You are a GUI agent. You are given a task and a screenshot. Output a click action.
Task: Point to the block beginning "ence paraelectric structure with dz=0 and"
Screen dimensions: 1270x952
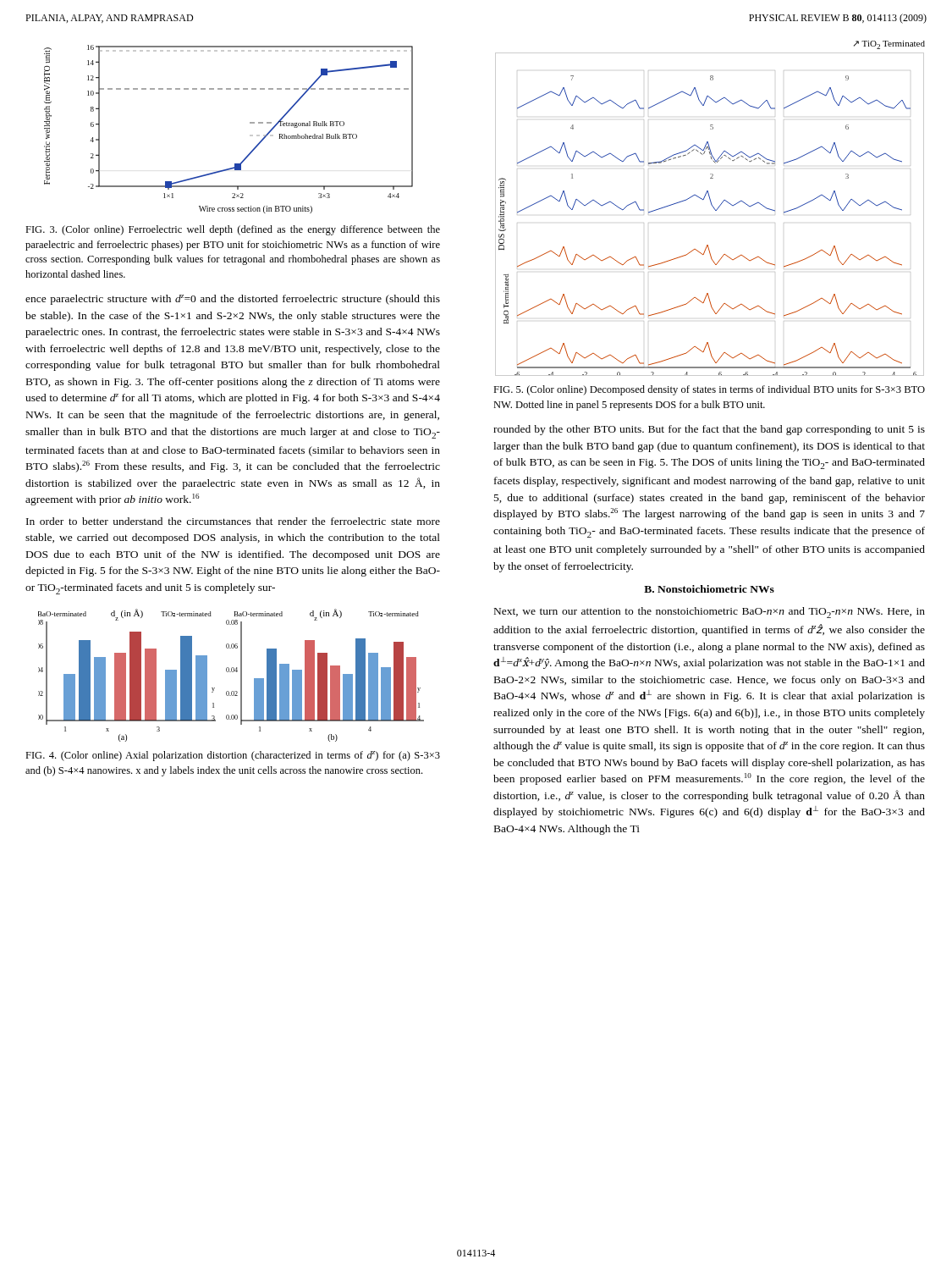pos(233,398)
